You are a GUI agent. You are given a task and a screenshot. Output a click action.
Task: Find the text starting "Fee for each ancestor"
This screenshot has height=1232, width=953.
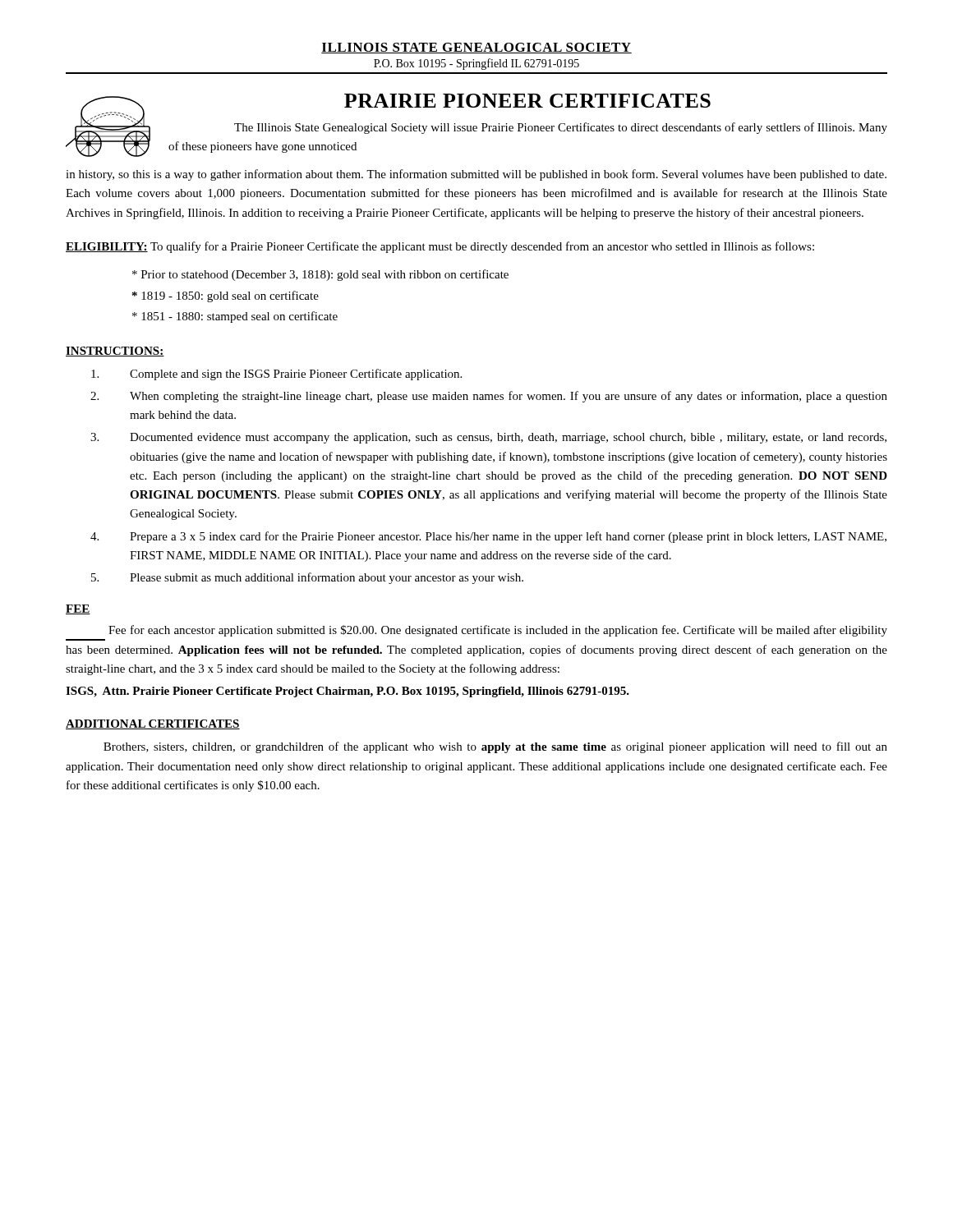coord(476,647)
